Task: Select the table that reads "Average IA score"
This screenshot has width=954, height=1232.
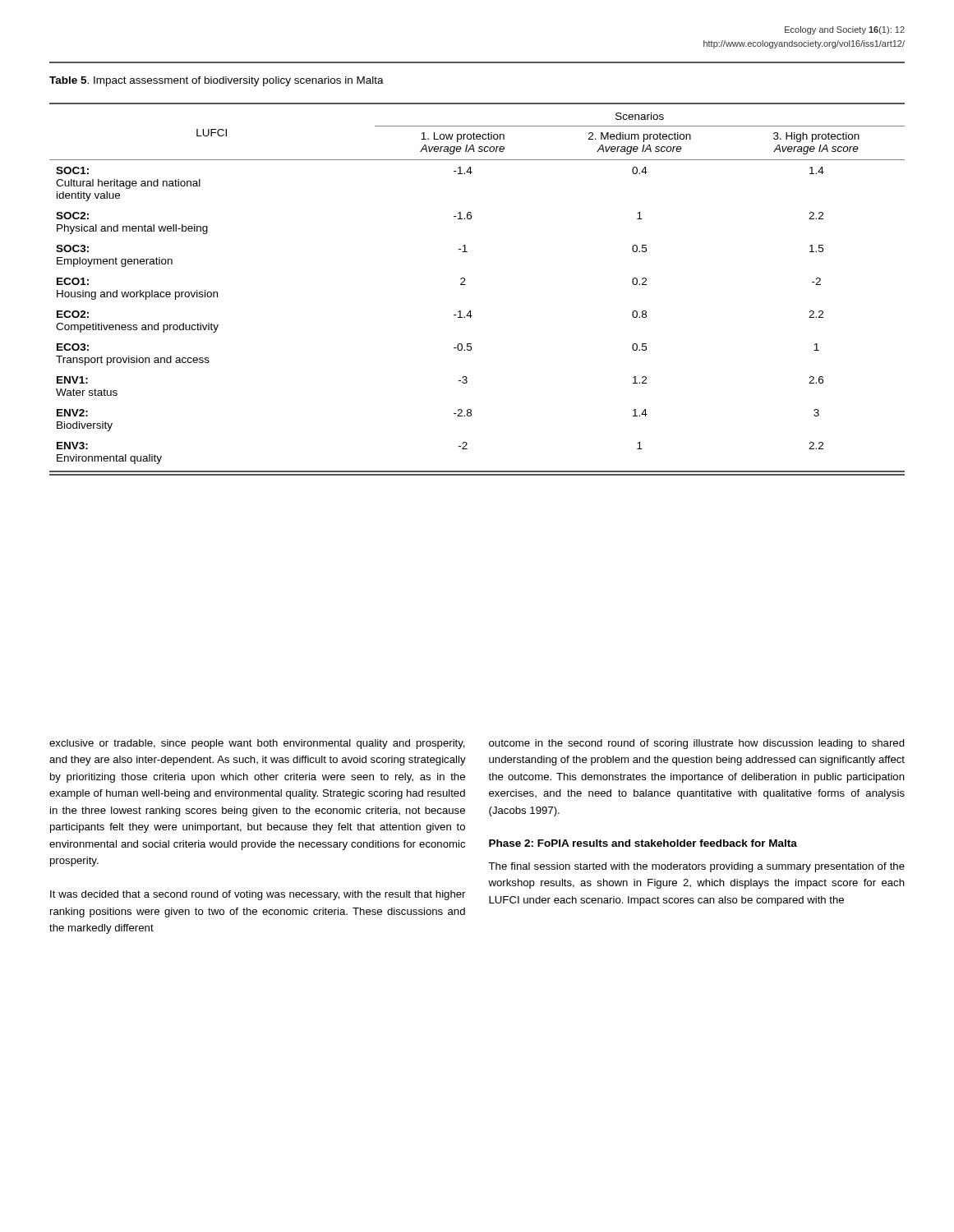Action: 477,289
